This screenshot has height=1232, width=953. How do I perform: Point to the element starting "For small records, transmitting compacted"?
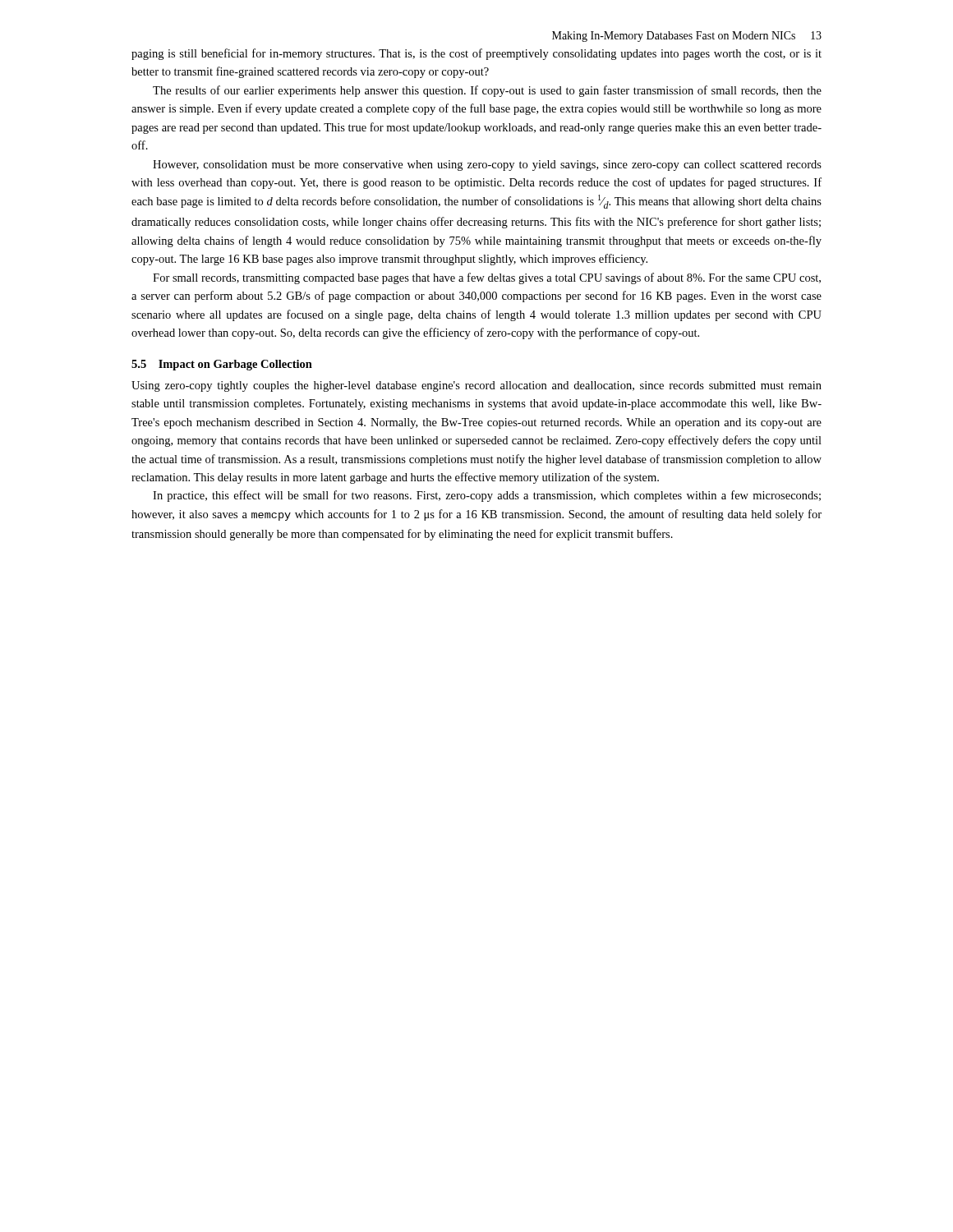point(476,305)
